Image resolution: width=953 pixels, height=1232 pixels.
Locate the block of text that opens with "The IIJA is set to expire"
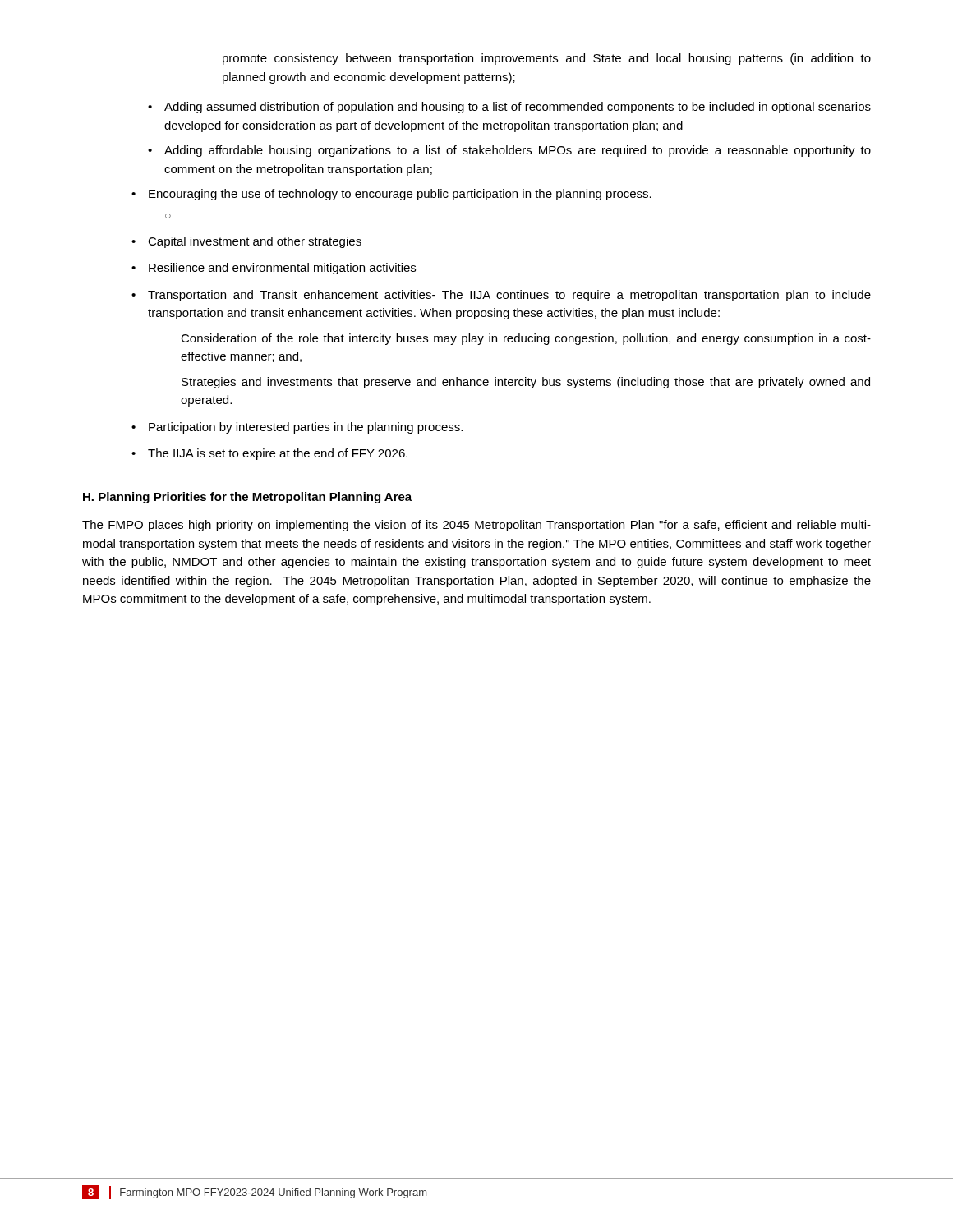pos(278,453)
